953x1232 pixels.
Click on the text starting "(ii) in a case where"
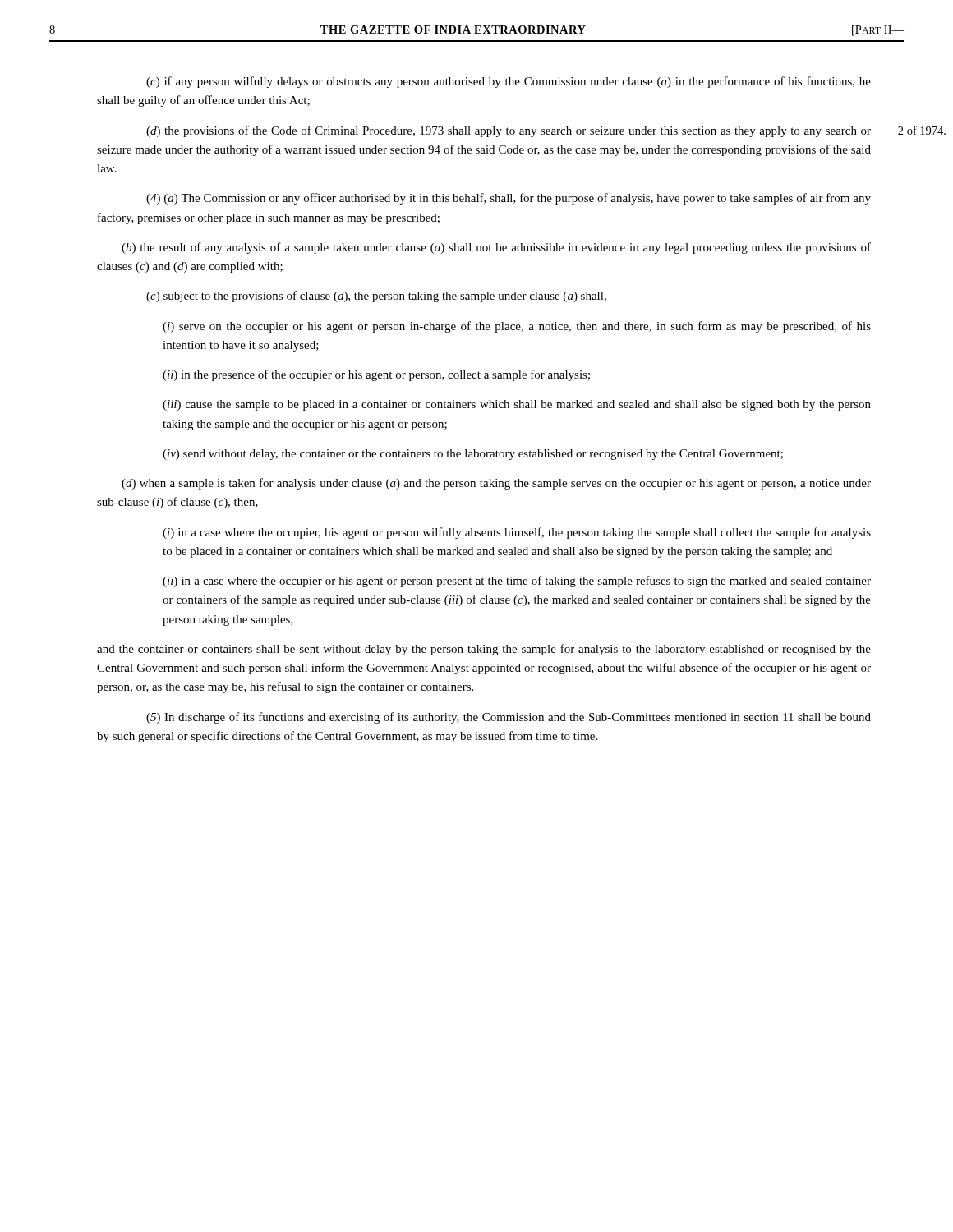[x=517, y=600]
